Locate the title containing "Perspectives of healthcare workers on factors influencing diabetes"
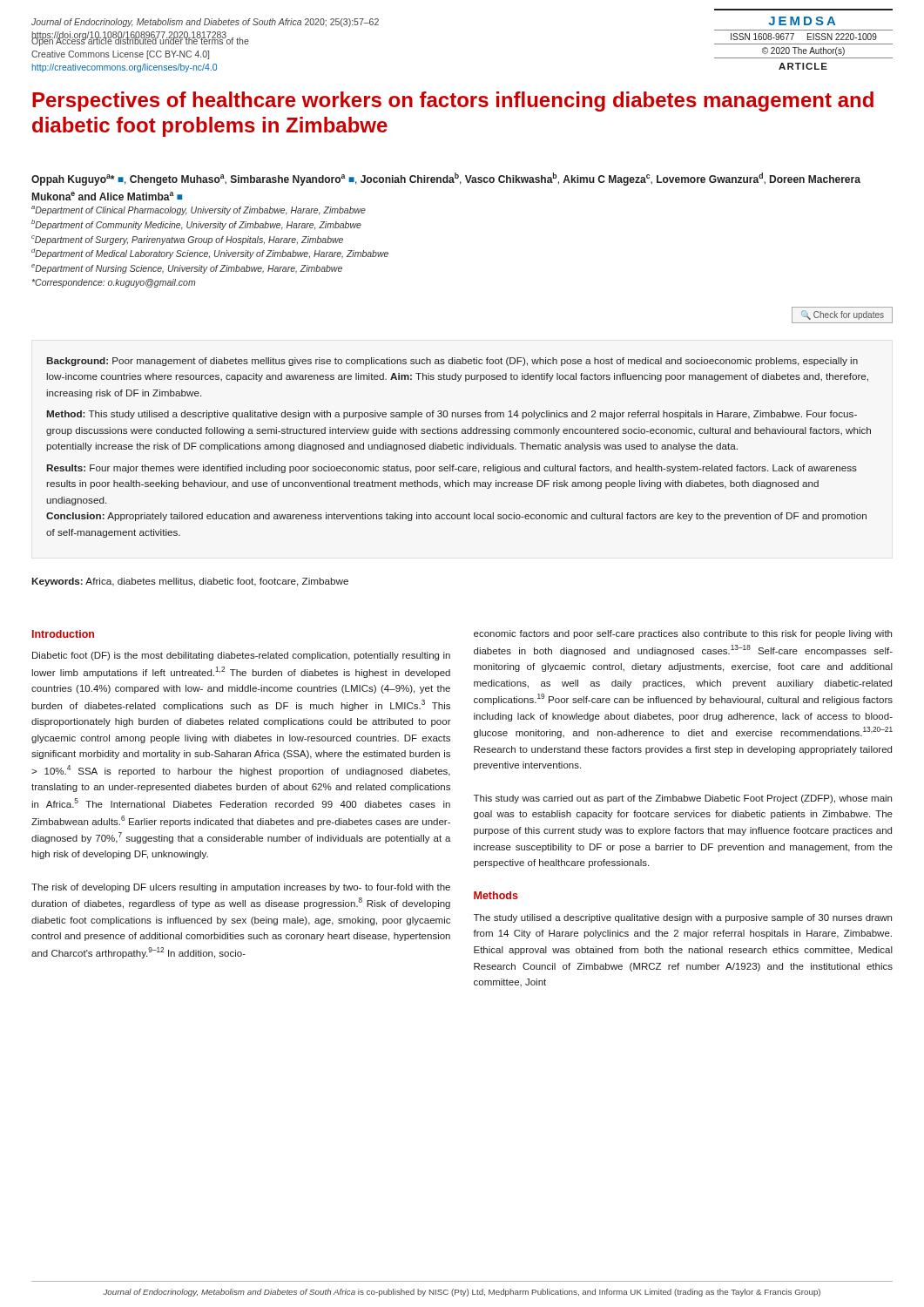 (x=453, y=112)
